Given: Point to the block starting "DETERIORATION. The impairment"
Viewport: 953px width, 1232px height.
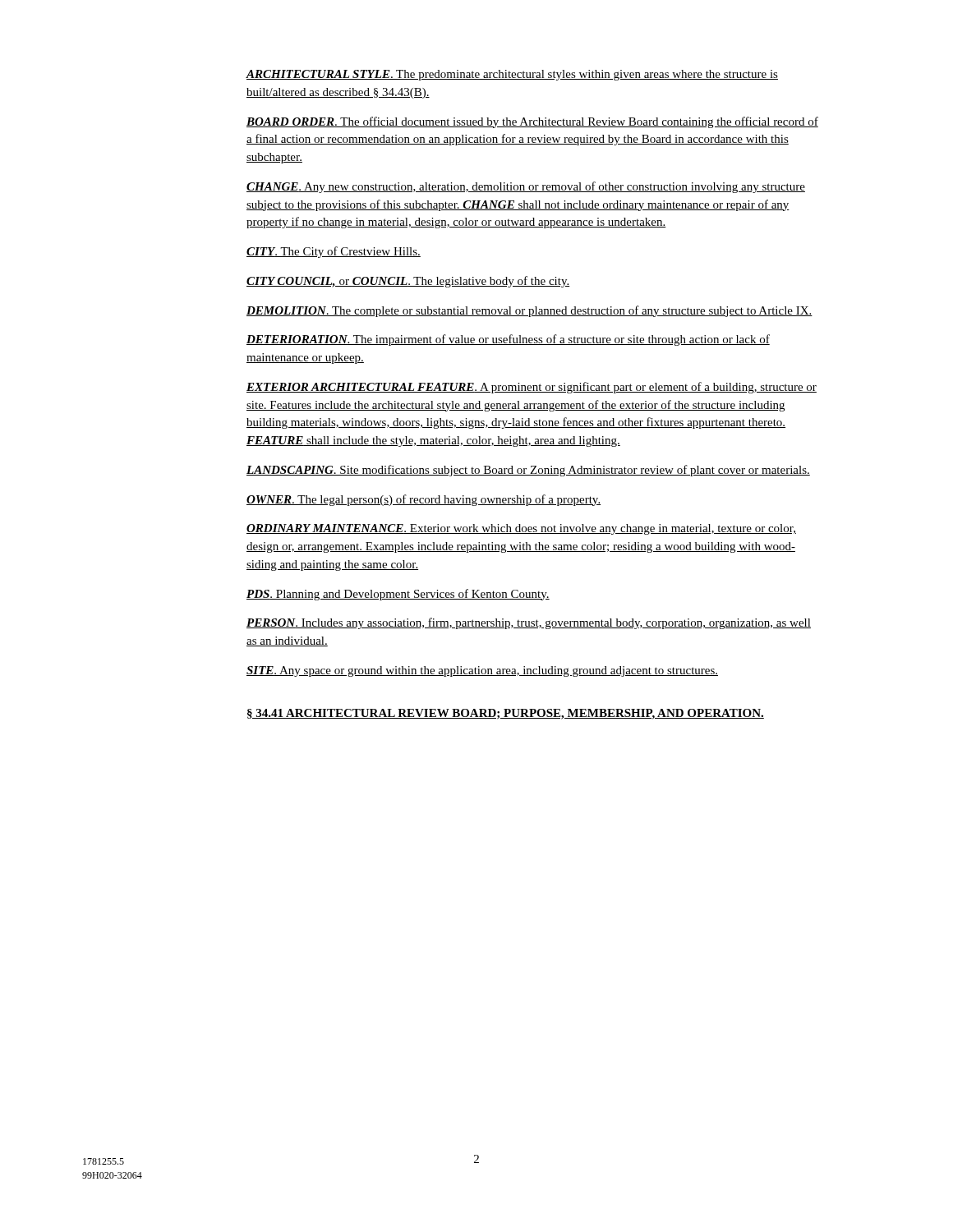Looking at the screenshot, I should [508, 348].
